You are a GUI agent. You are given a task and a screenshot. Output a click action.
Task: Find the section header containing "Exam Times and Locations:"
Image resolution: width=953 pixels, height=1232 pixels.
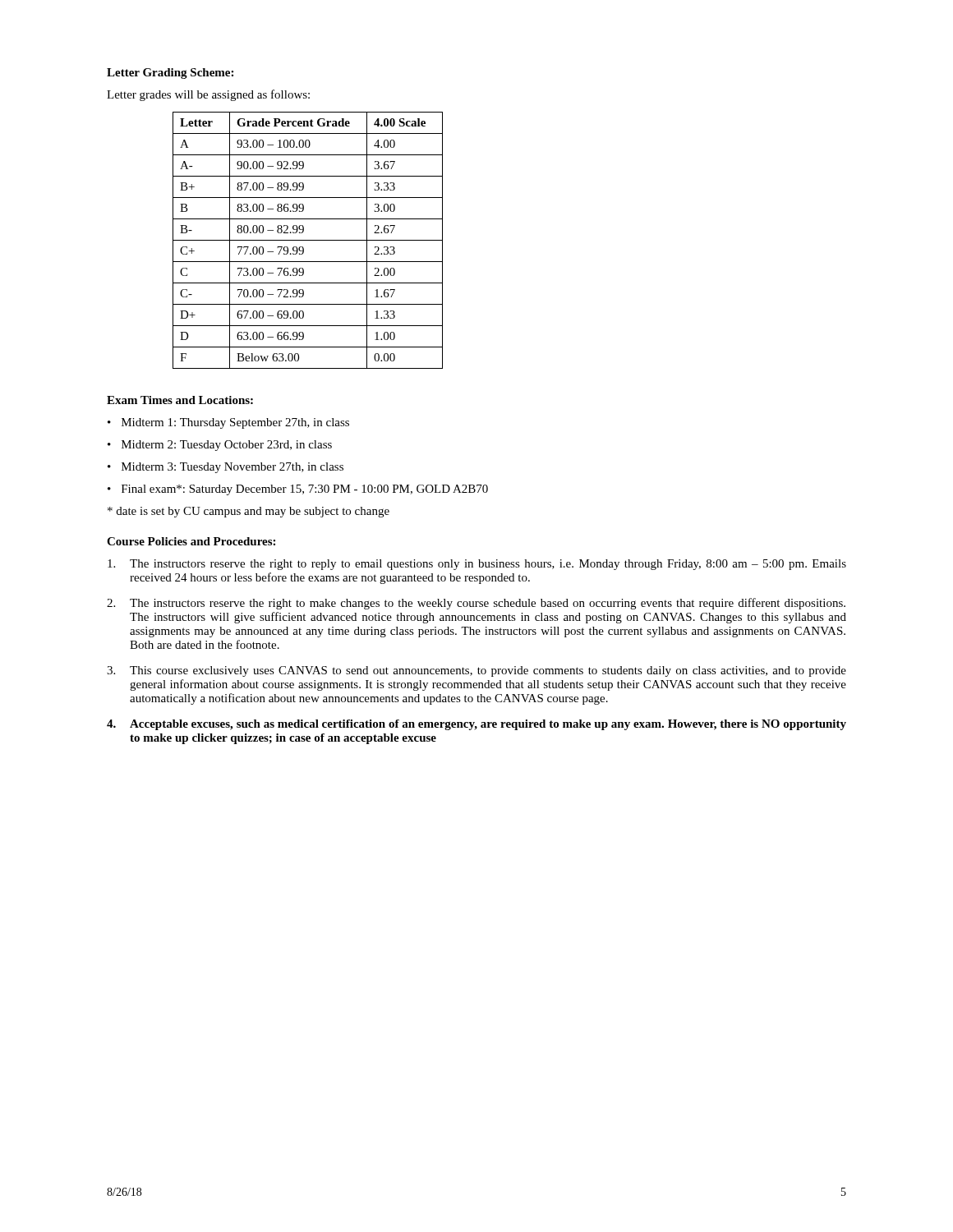point(180,400)
